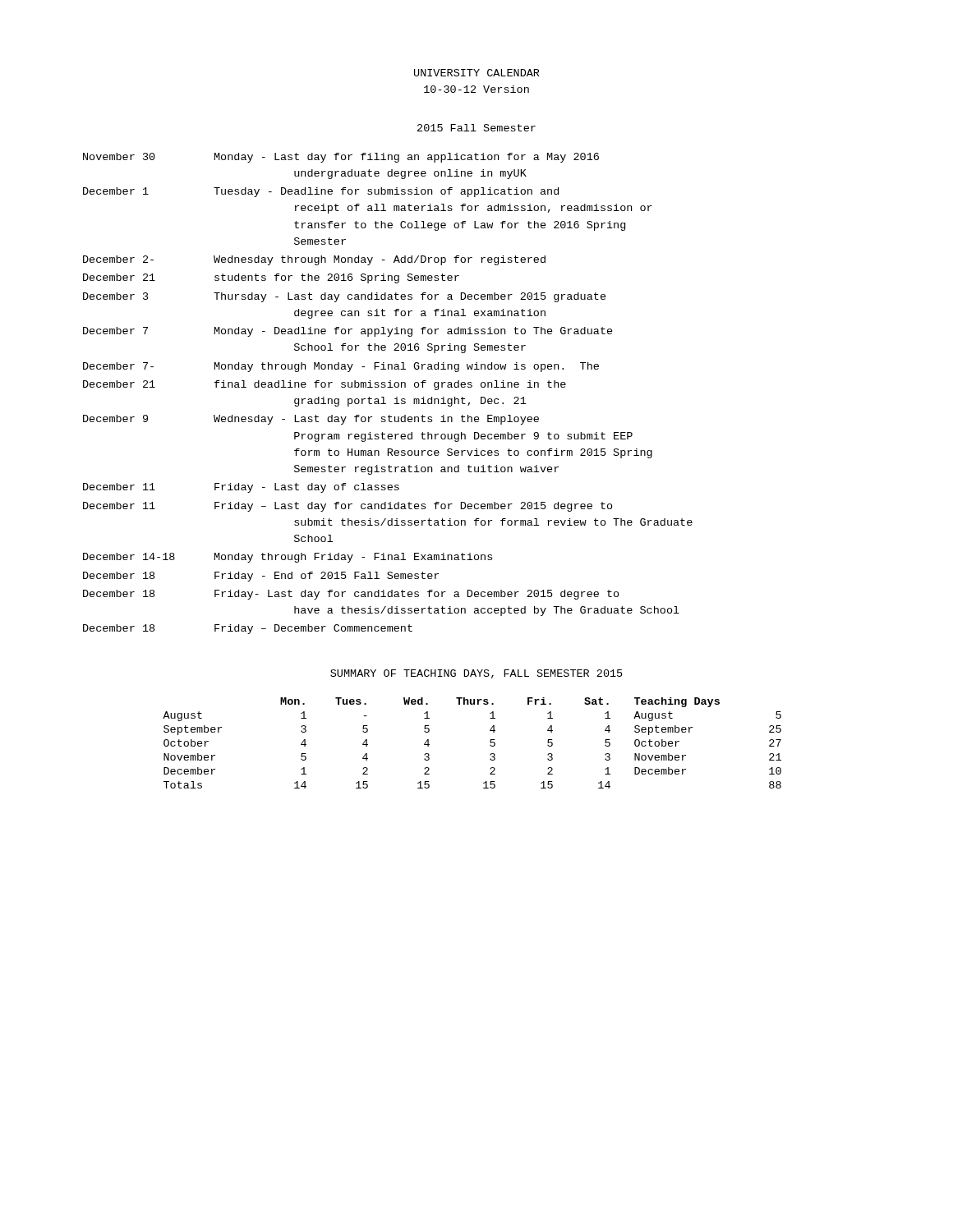Viewport: 953px width, 1232px height.
Task: Locate the element starting "December 21 students"
Action: [118, 280]
